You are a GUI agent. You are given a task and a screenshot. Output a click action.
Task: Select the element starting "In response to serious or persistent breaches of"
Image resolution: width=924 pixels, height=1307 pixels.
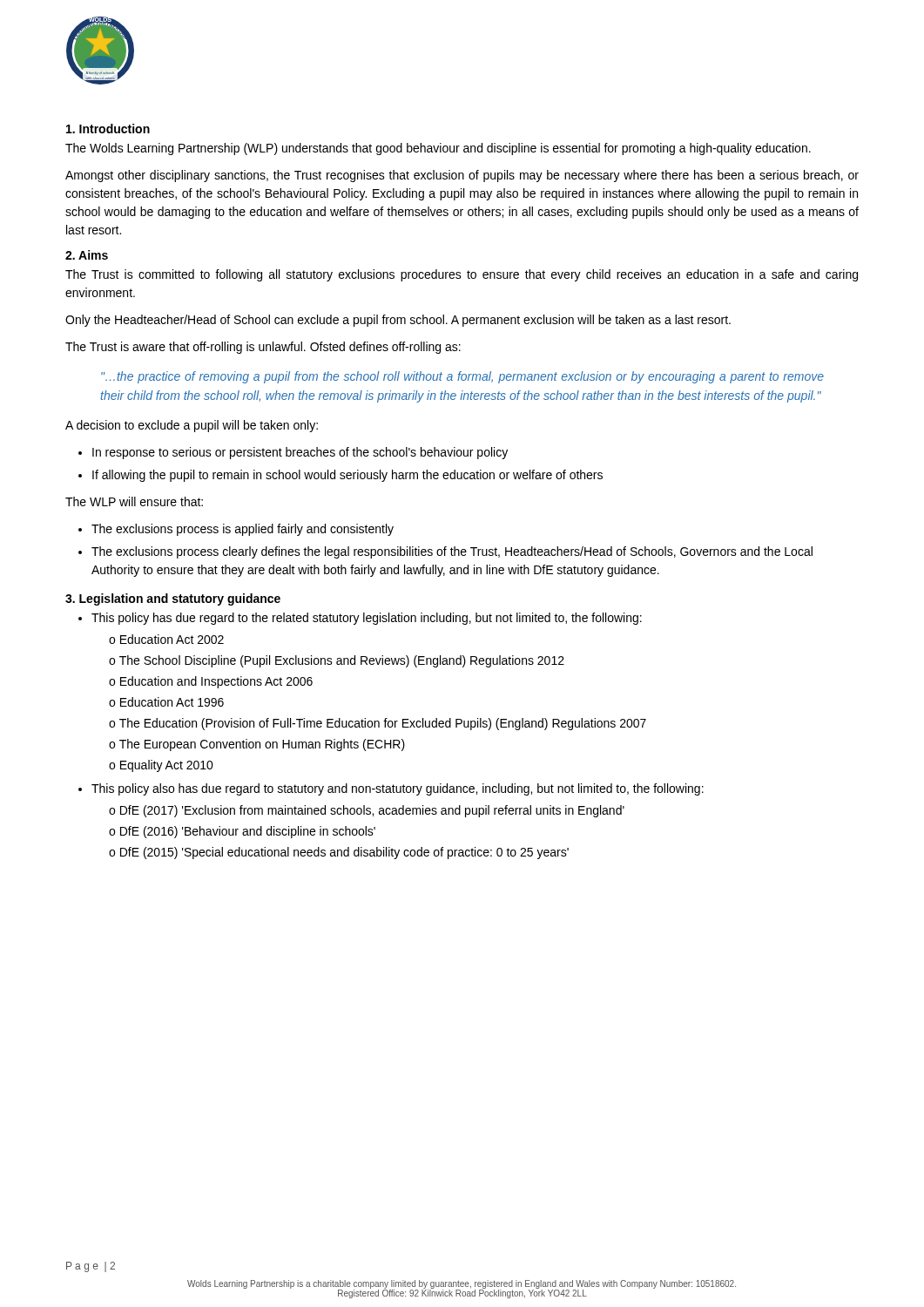(462, 464)
